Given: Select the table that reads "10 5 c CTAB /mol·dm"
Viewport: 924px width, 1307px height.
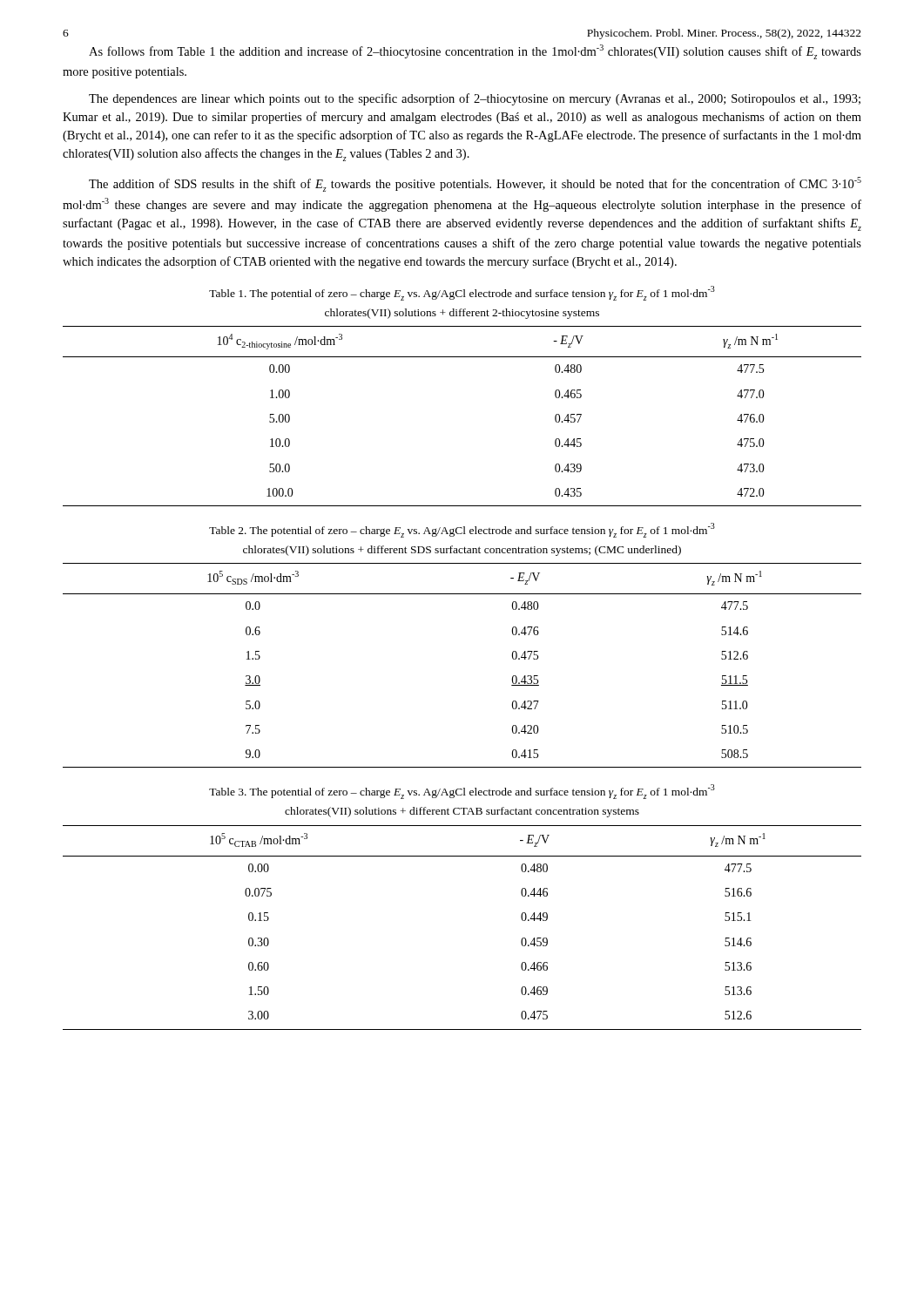Looking at the screenshot, I should 462,927.
